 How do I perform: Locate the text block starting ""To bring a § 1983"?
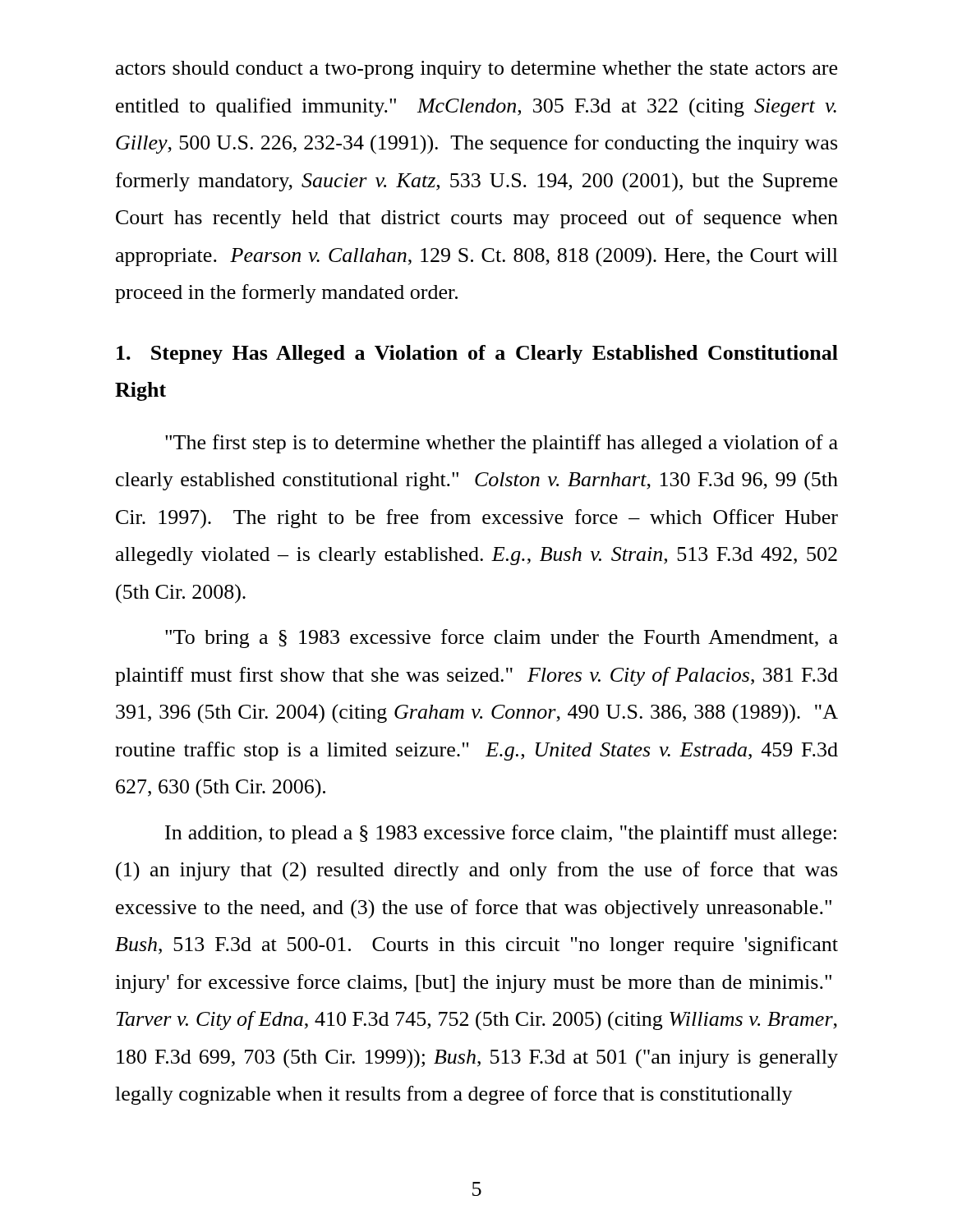[476, 712]
